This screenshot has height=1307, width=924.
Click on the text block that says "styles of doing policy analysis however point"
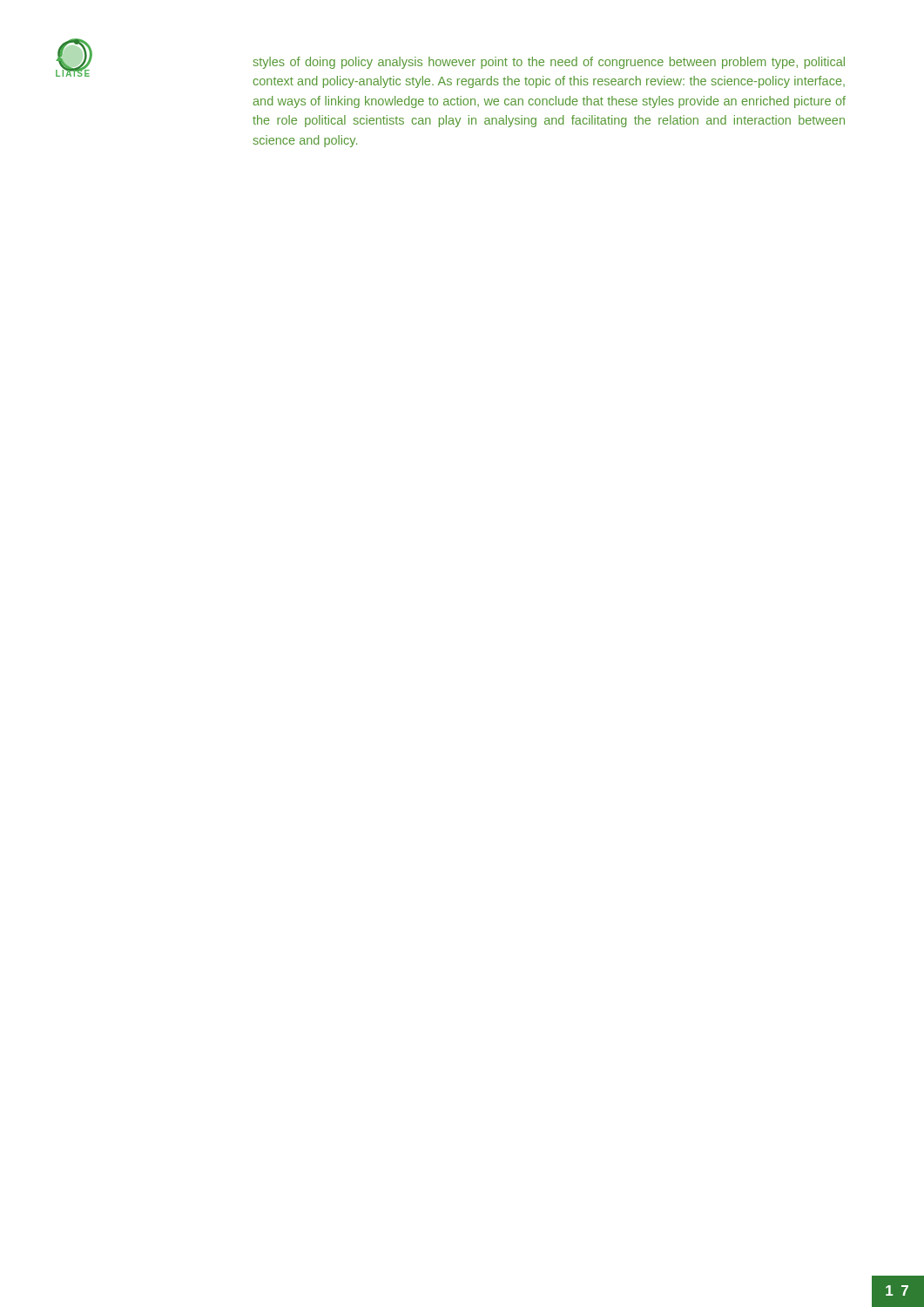pos(549,101)
